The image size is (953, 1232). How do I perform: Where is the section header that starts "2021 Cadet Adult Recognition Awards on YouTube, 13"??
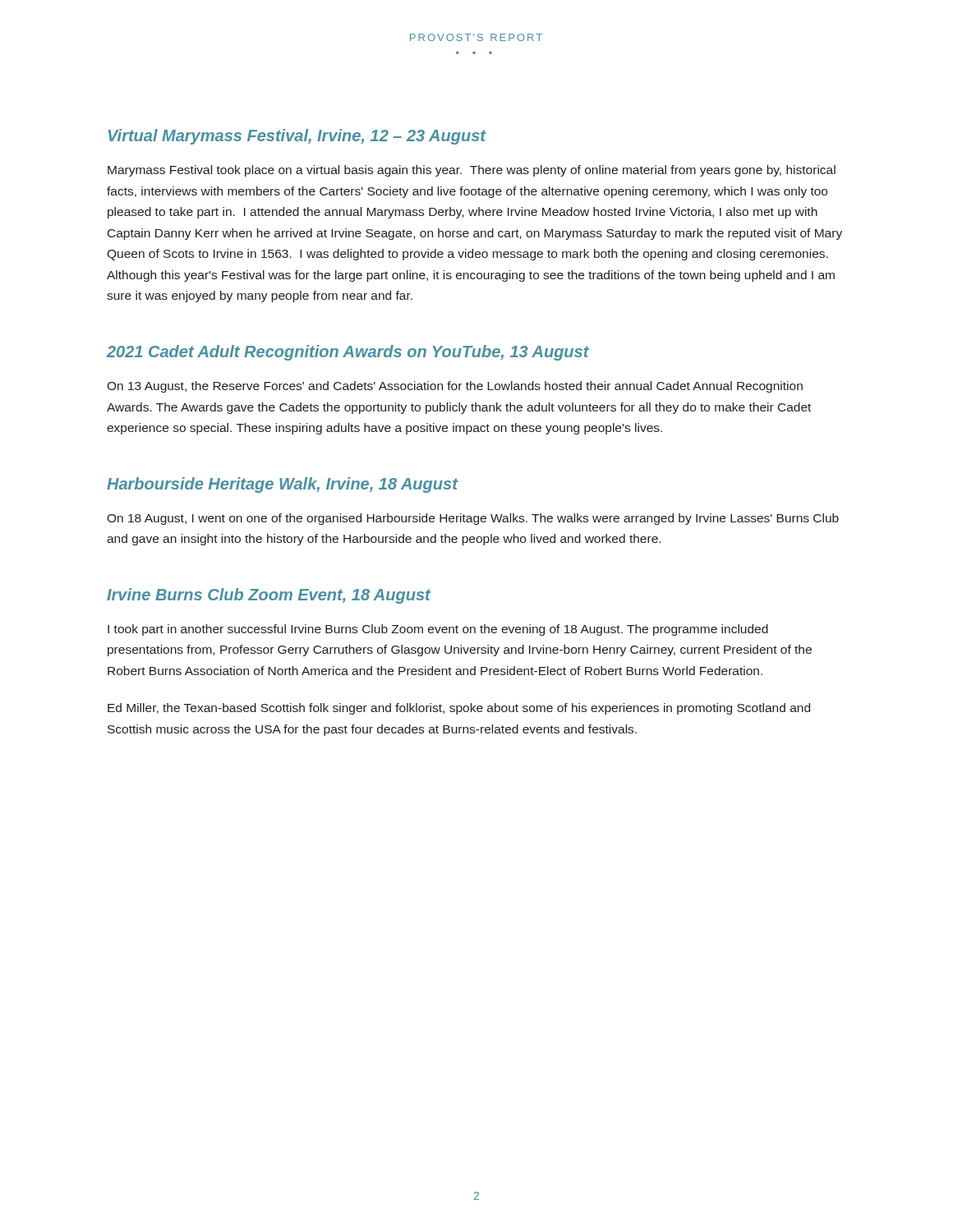pyautogui.click(x=348, y=351)
